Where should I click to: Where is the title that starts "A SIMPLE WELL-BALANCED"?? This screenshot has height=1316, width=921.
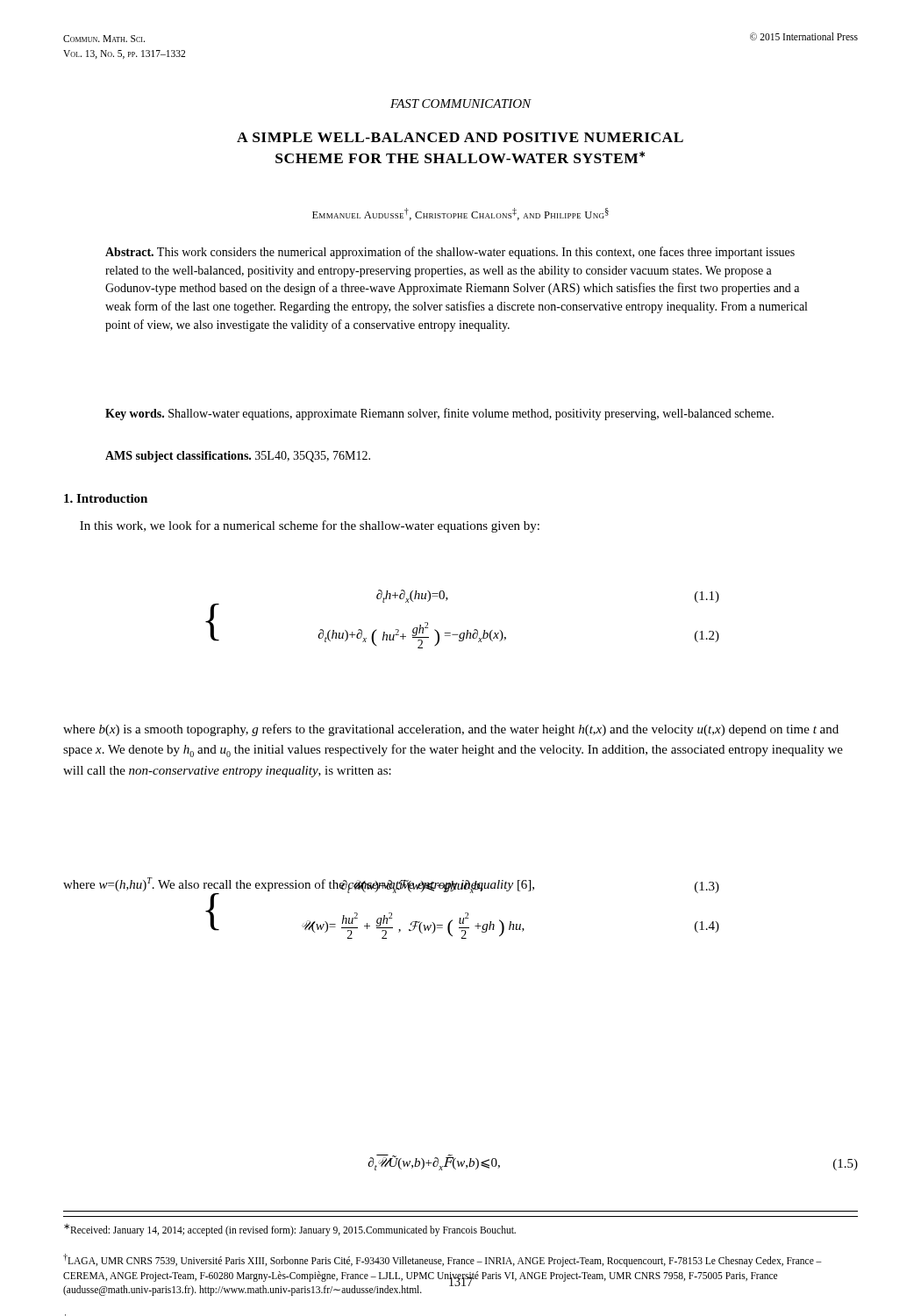pyautogui.click(x=460, y=148)
